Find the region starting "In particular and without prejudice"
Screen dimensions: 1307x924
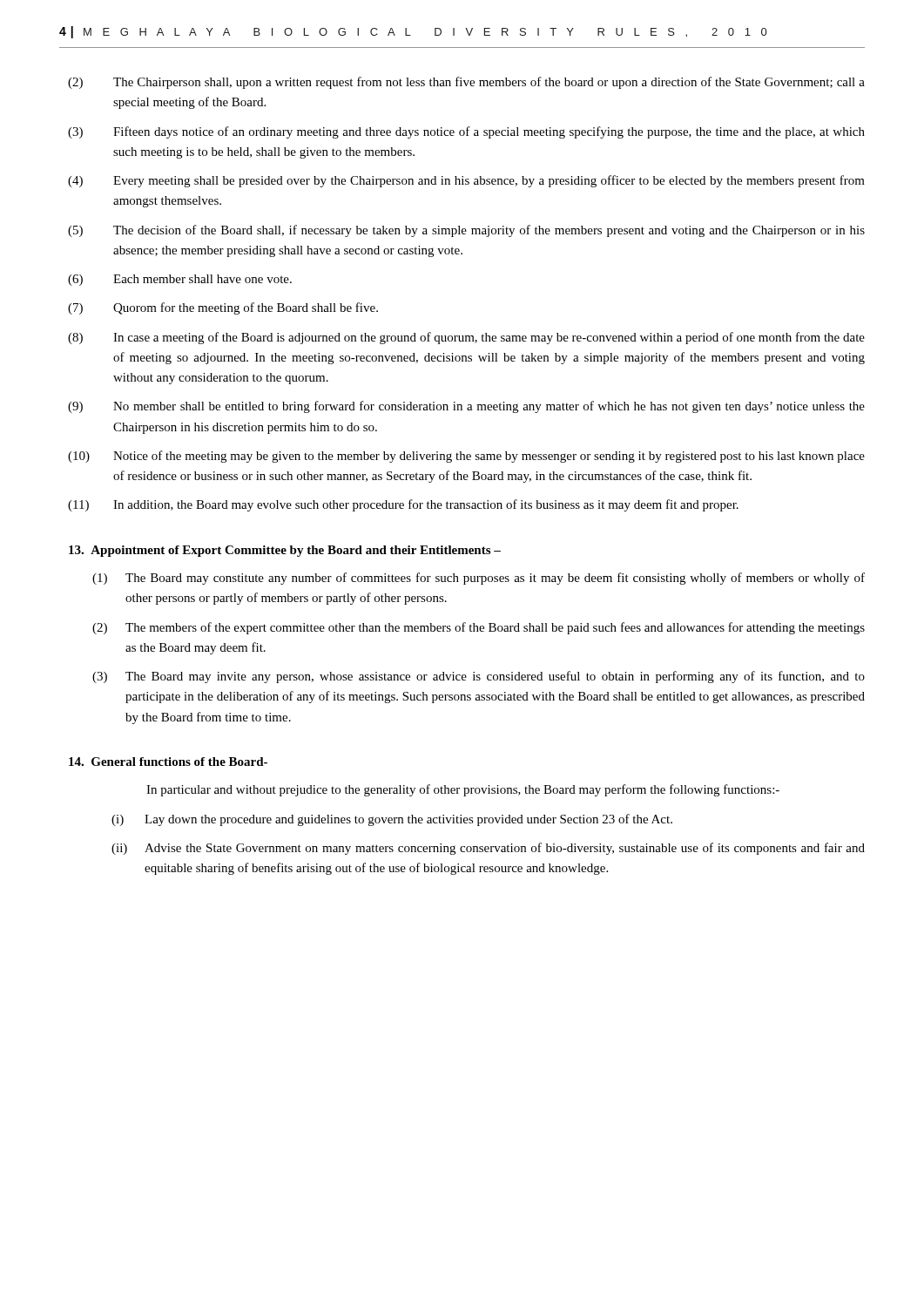pyautogui.click(x=463, y=790)
